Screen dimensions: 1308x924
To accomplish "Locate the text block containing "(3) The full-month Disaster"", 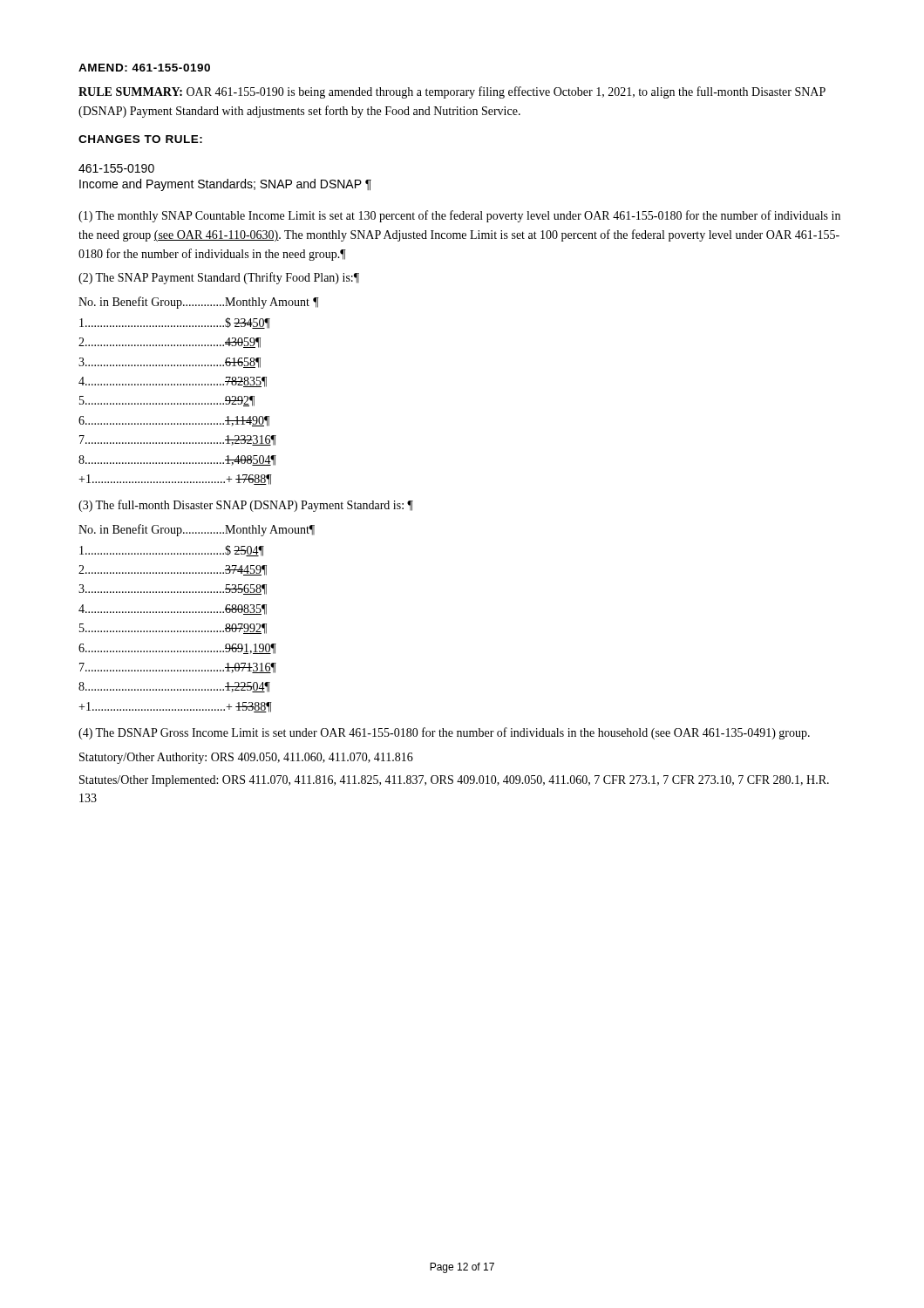I will click(x=246, y=506).
